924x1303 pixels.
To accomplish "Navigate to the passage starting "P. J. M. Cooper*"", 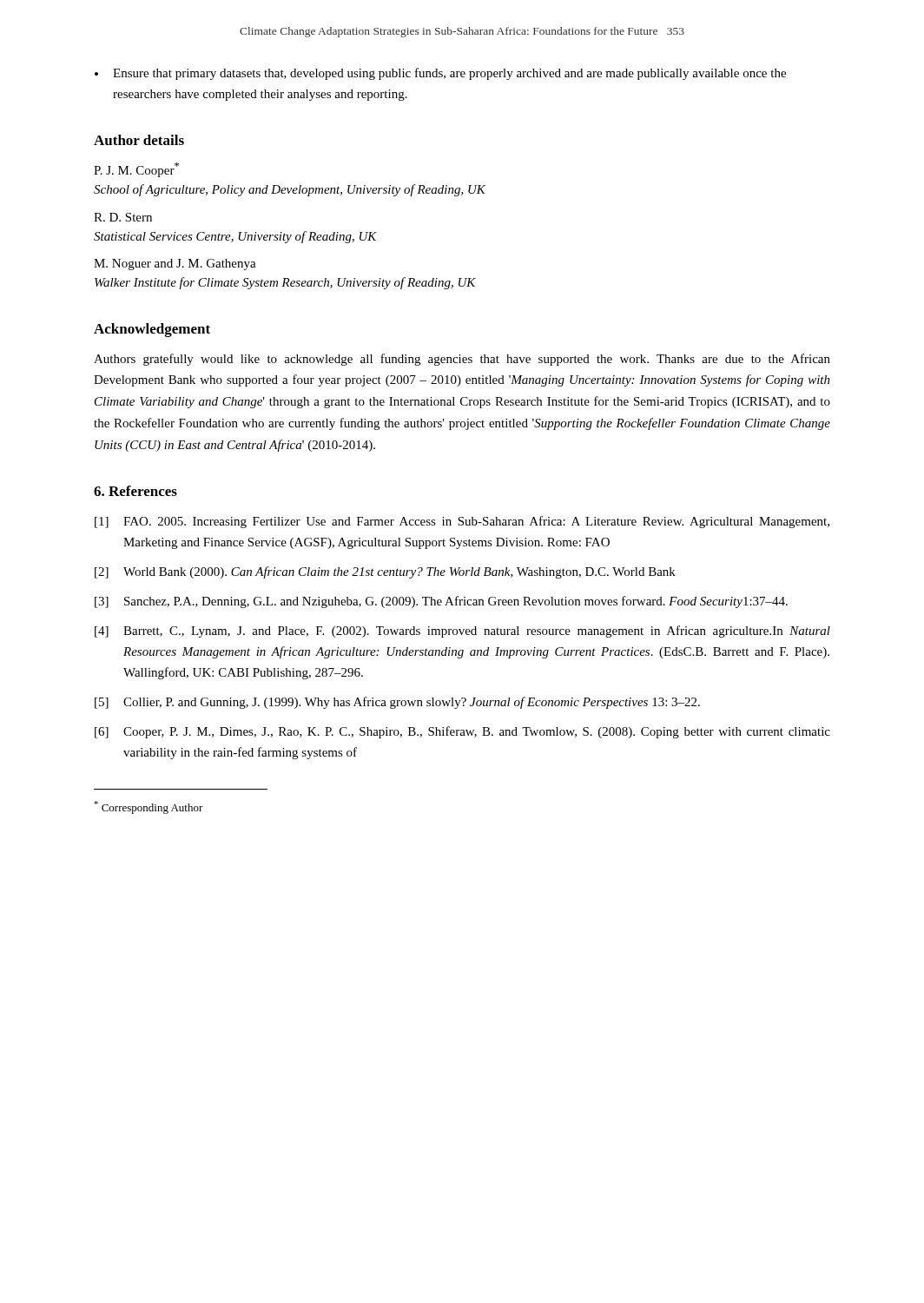I will coord(137,169).
